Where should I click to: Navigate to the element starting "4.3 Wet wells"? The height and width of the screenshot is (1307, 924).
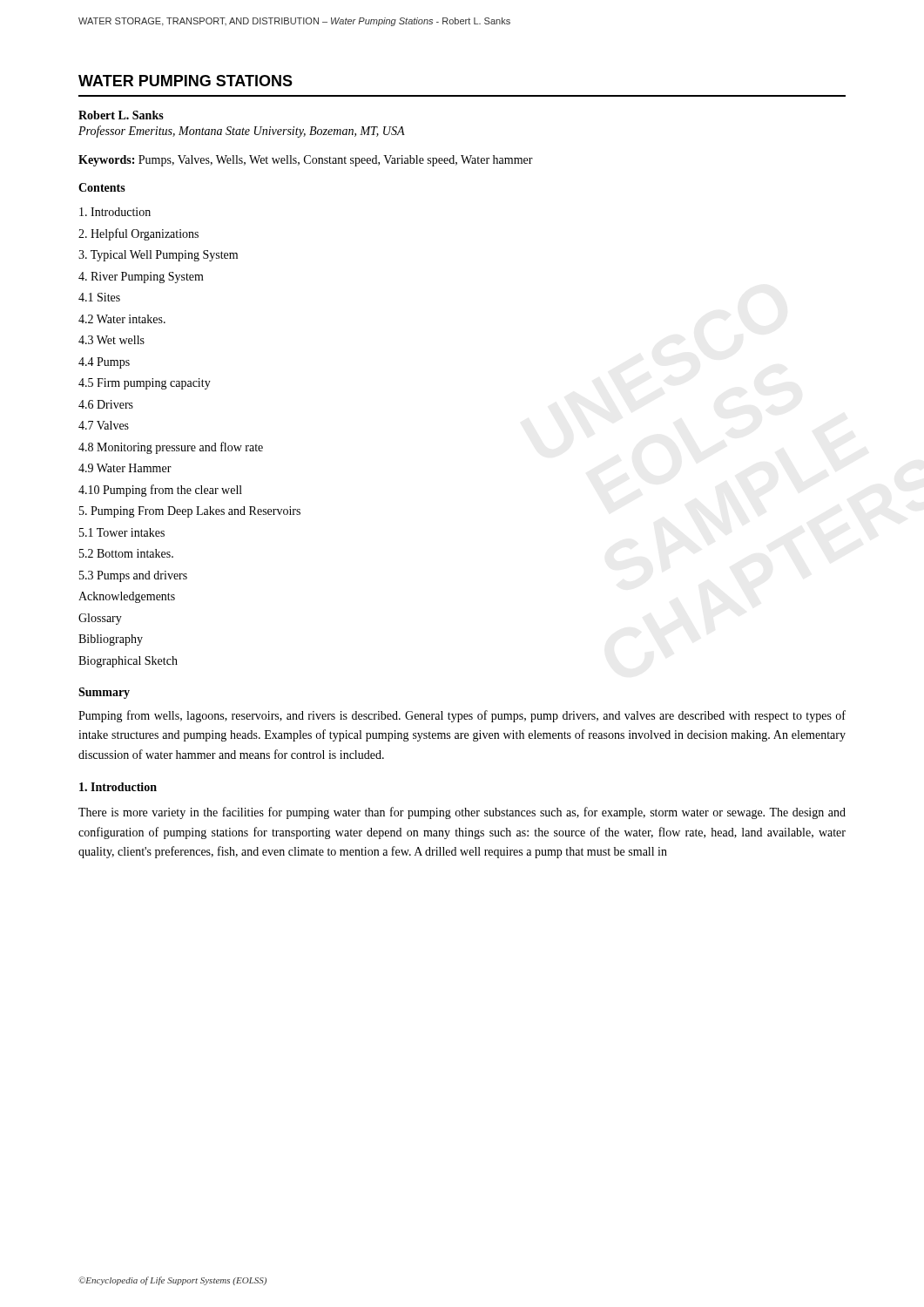[x=111, y=340]
